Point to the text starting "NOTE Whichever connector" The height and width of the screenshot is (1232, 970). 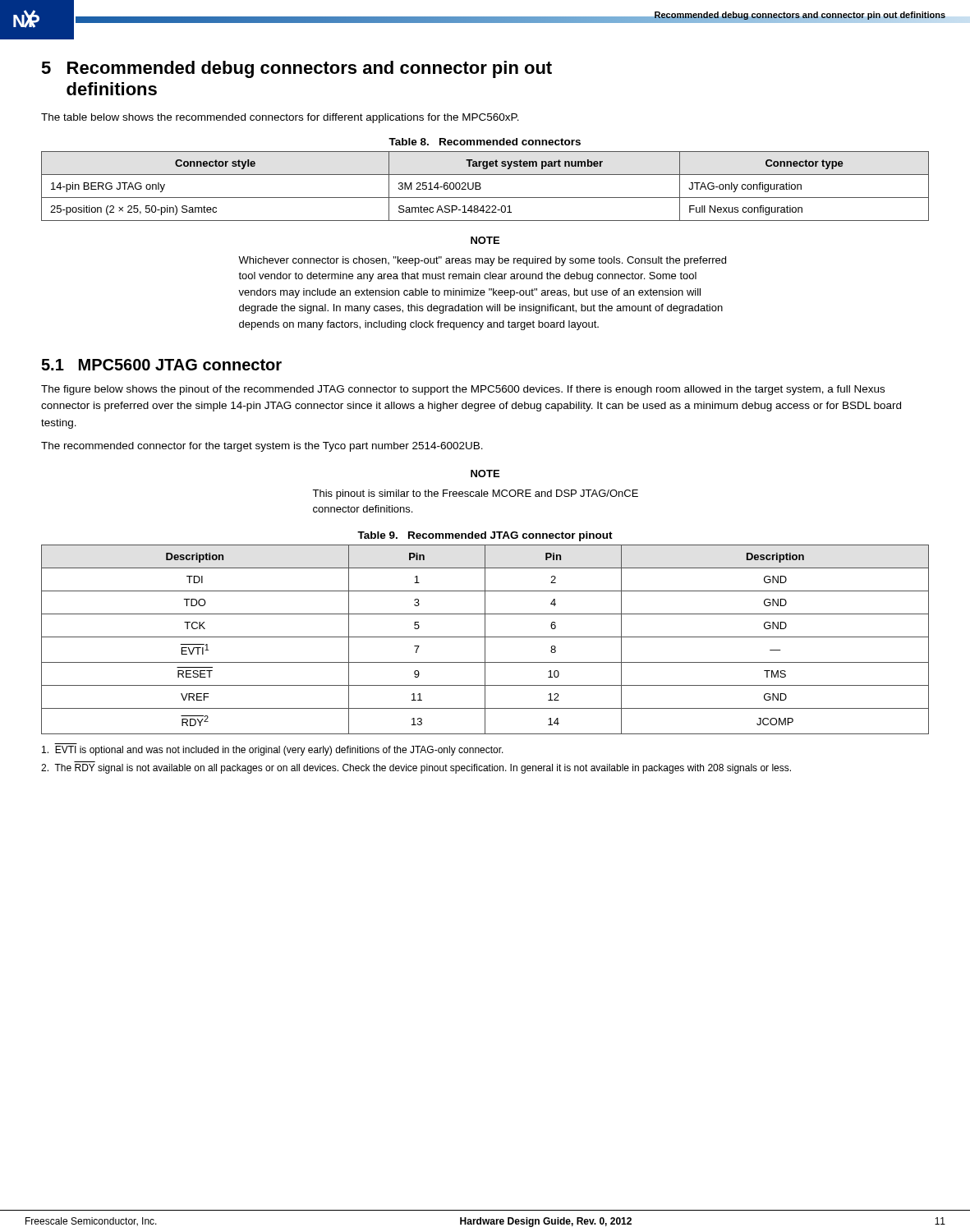point(485,282)
